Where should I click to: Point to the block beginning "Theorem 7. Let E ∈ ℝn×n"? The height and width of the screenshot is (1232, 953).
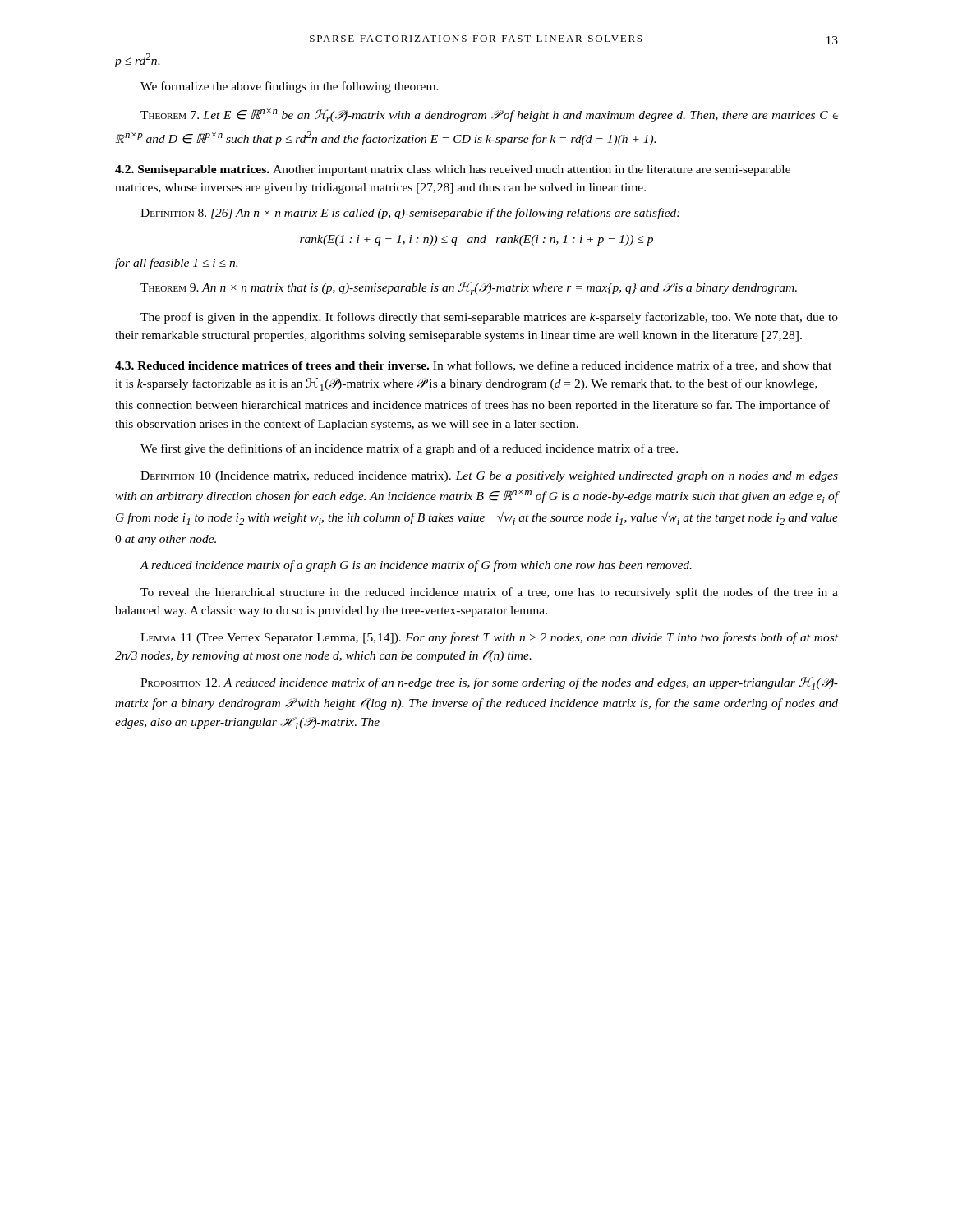[476, 125]
